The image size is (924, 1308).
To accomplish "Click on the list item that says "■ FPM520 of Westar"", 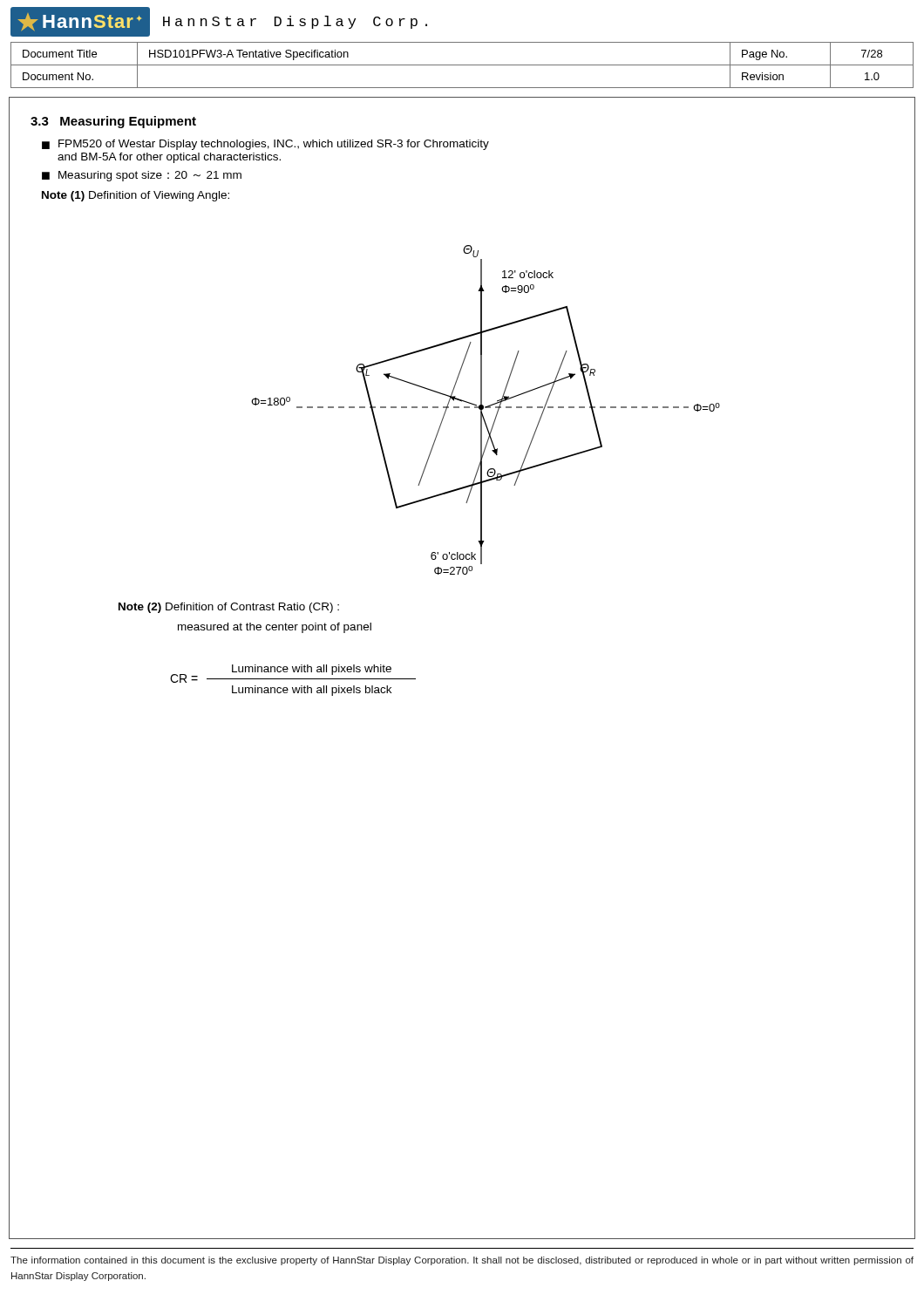I will pos(265,150).
